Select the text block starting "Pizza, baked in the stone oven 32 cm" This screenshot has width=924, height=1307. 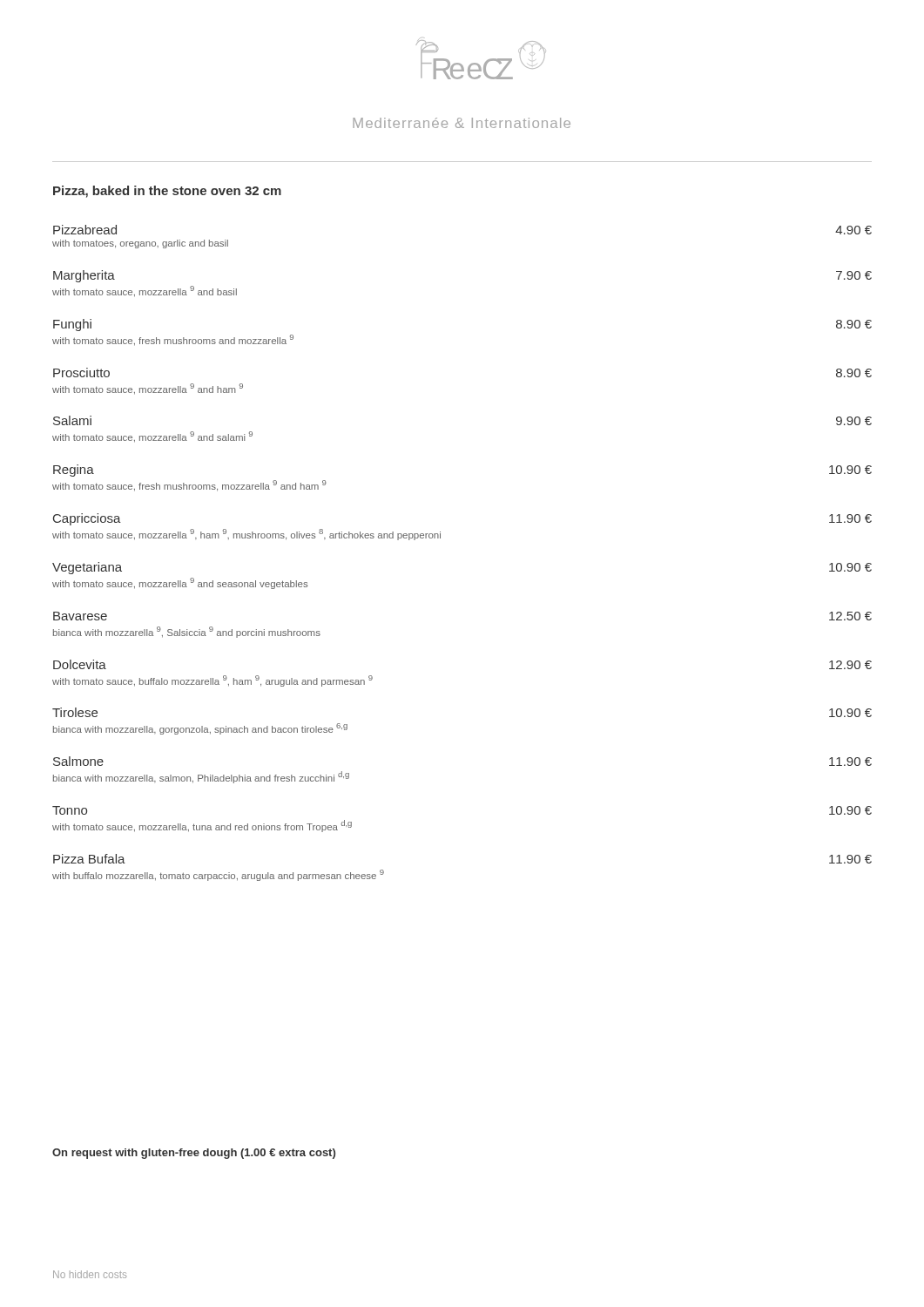167,190
